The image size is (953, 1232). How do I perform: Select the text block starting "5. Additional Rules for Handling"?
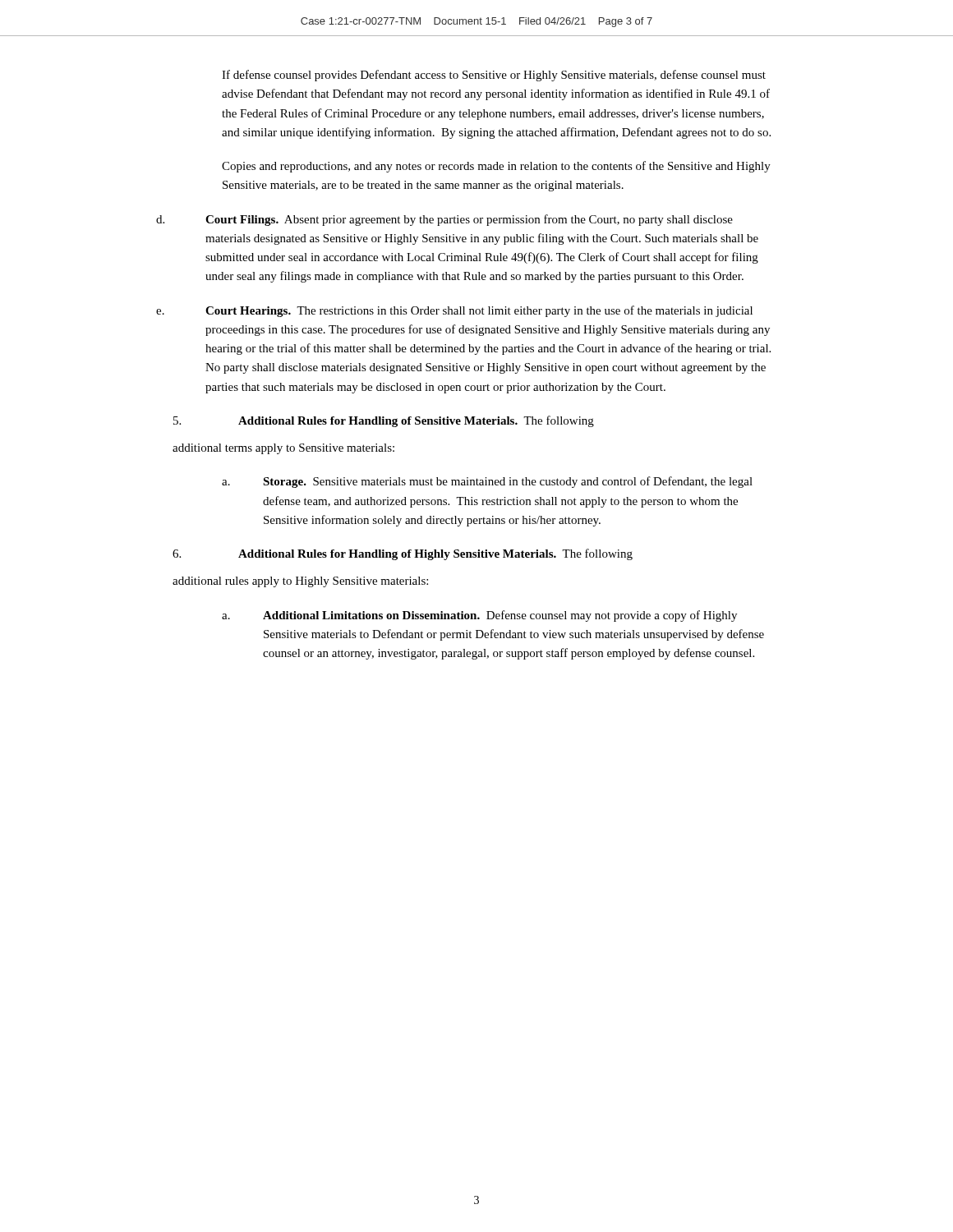pyautogui.click(x=452, y=421)
